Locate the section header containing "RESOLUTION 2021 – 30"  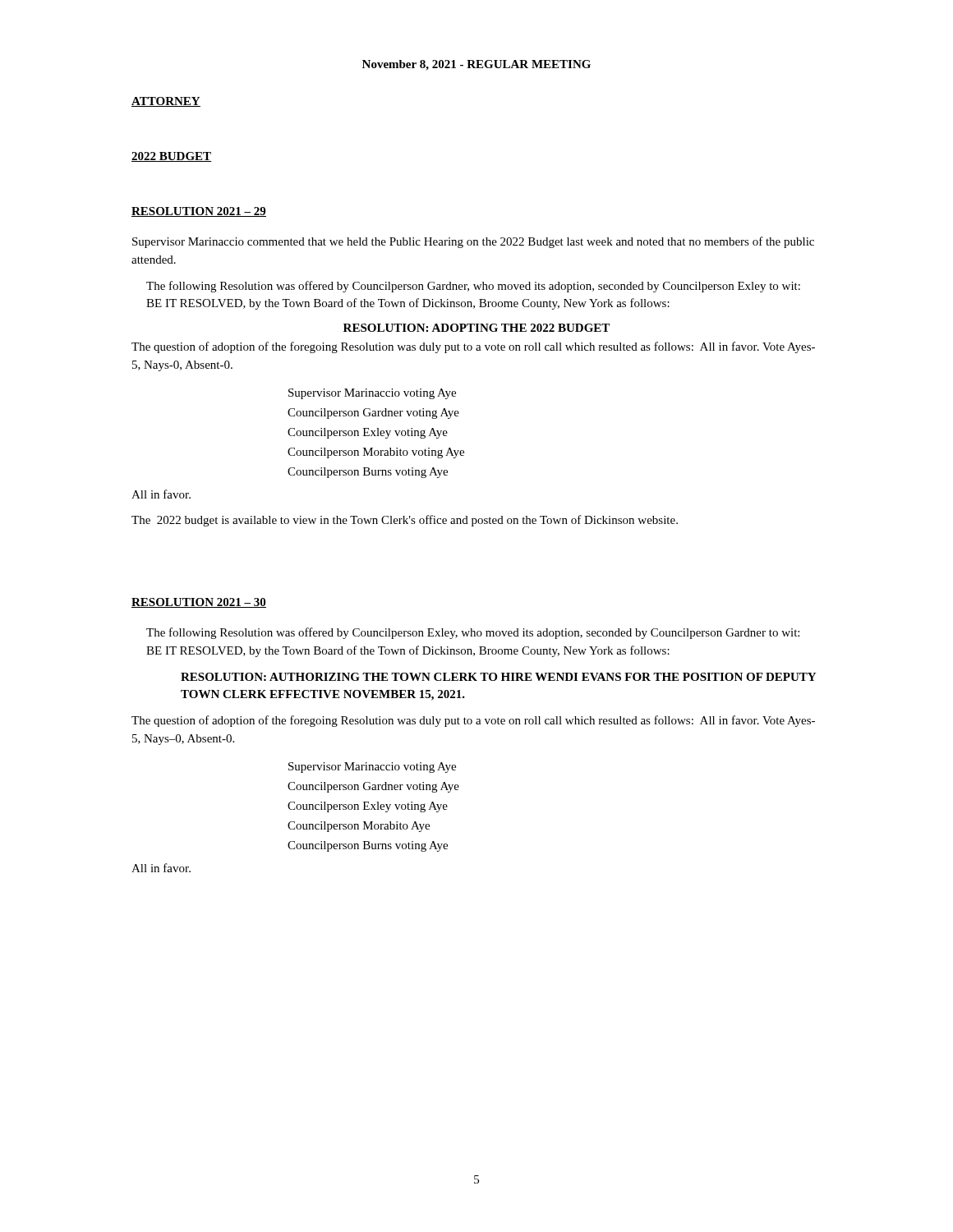199,602
